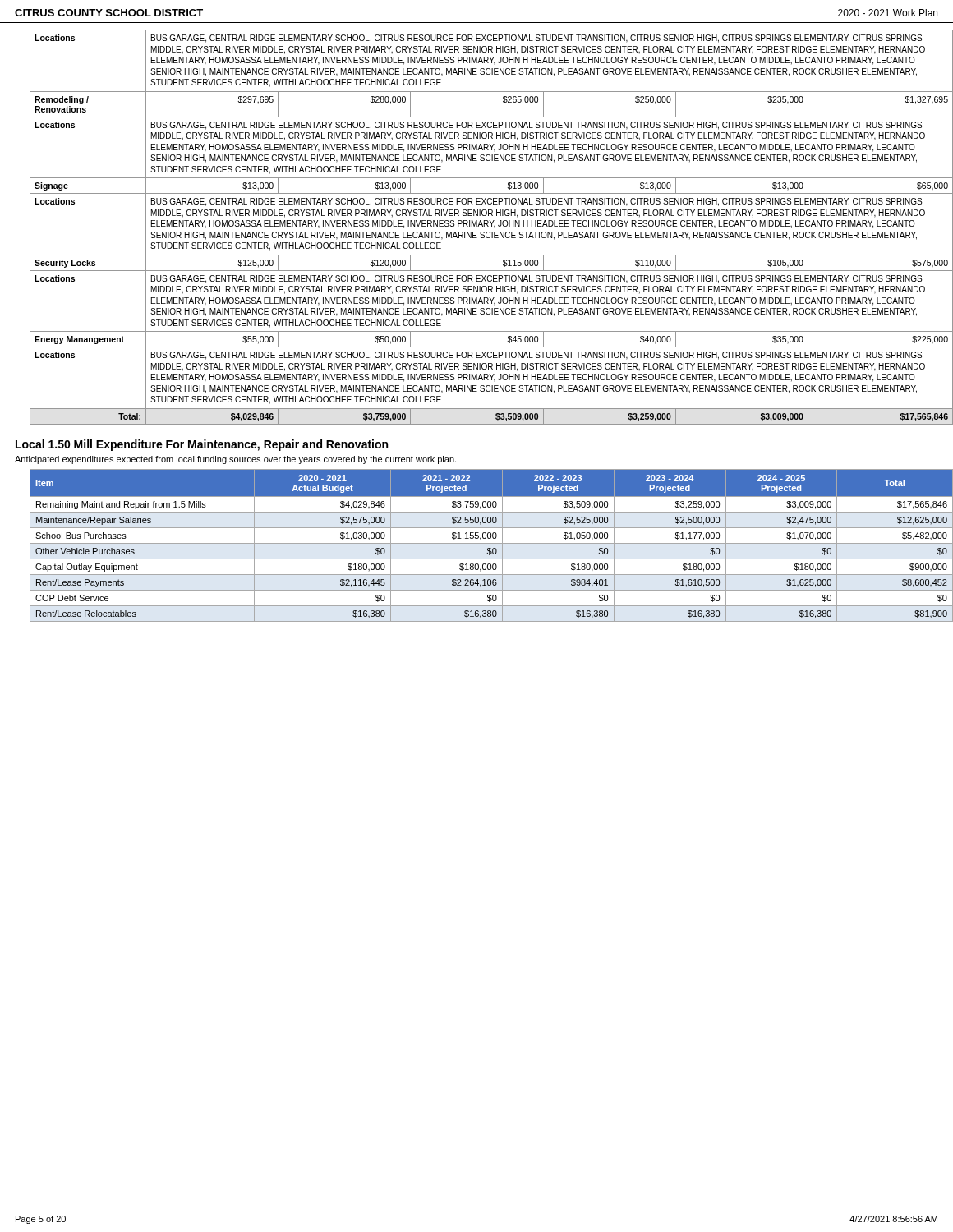Point to the block beginning "Anticipated expenditures expected"

236,459
